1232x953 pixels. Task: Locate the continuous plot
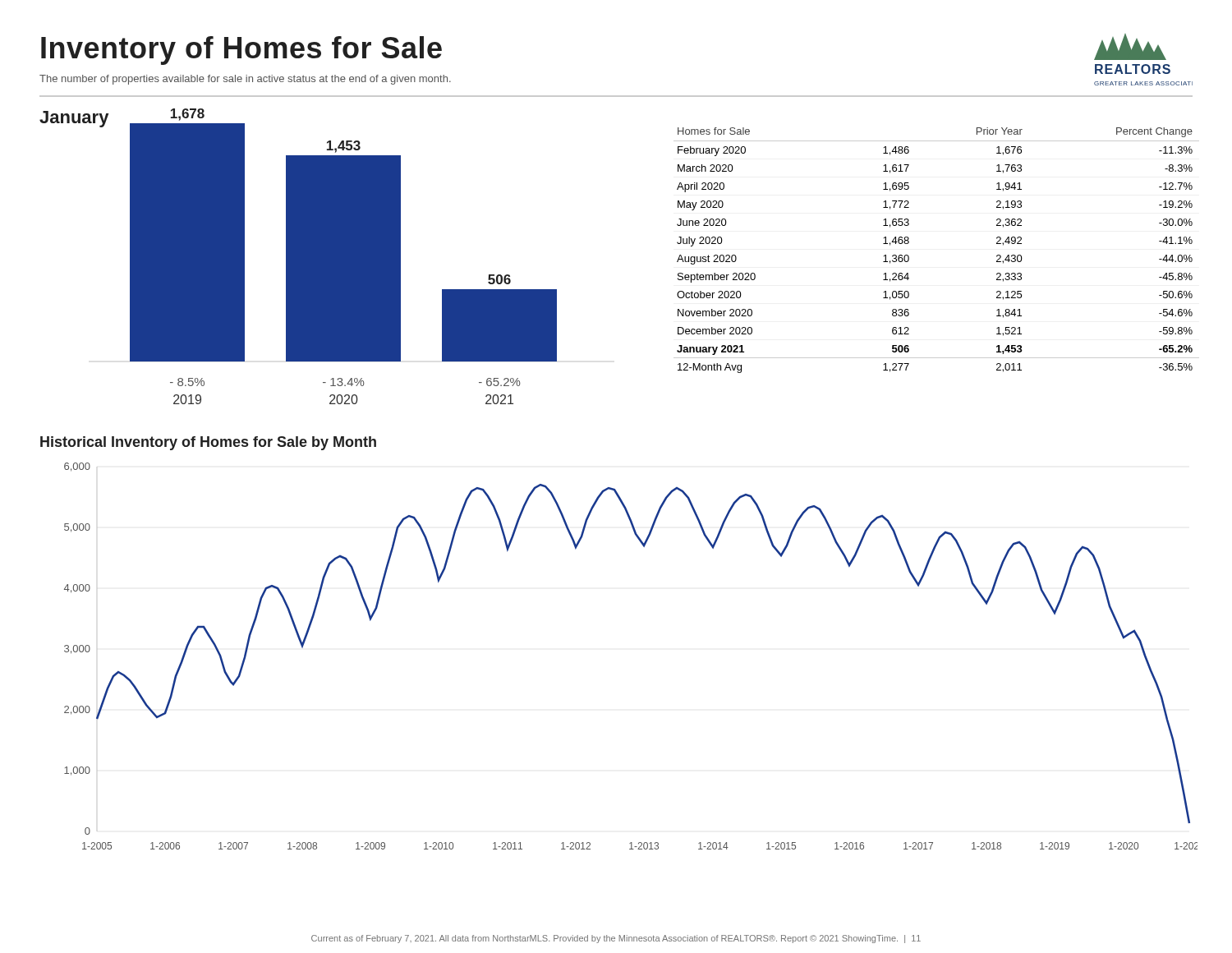point(618,680)
